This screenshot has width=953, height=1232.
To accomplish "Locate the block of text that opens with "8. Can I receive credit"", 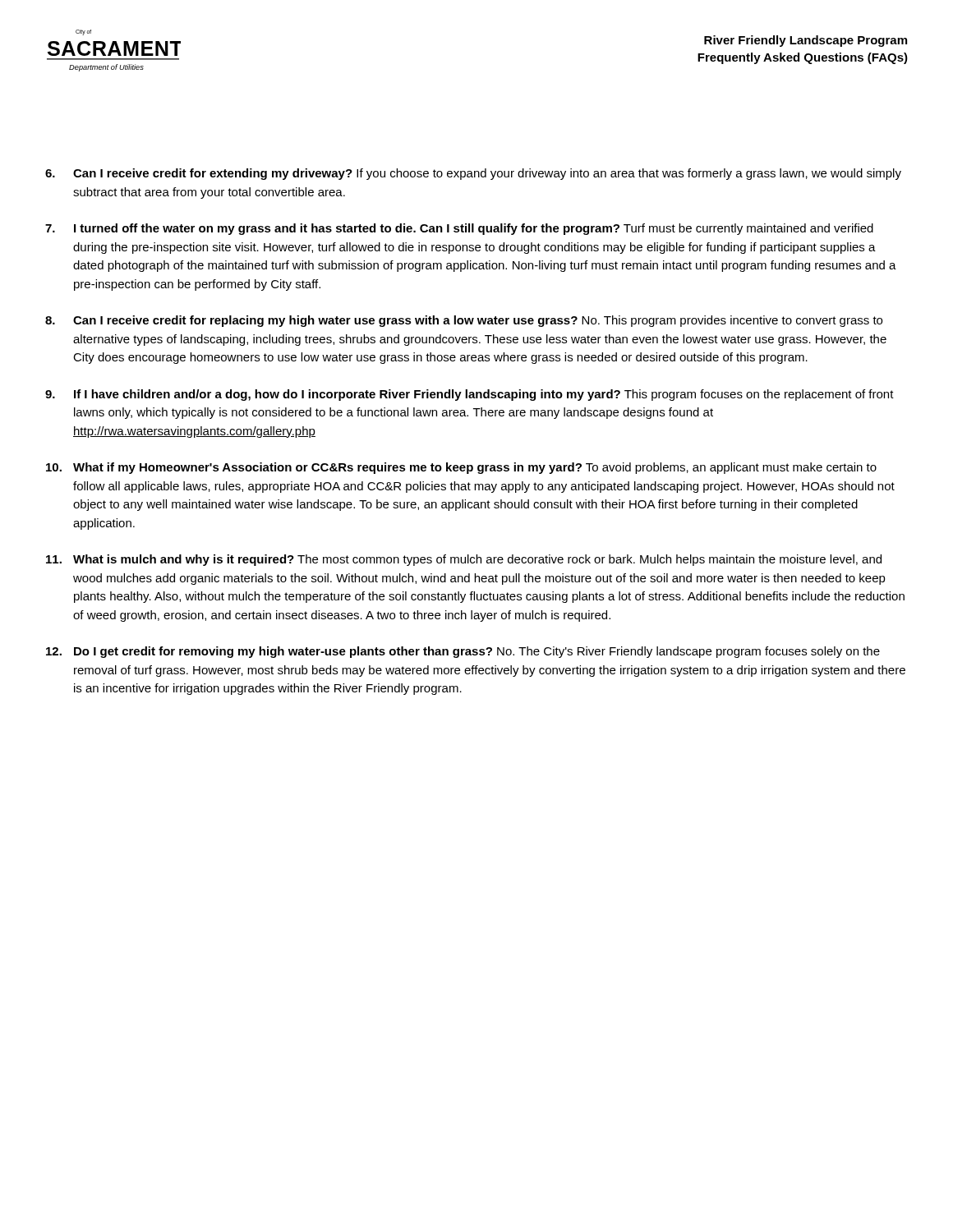I will click(x=476, y=339).
